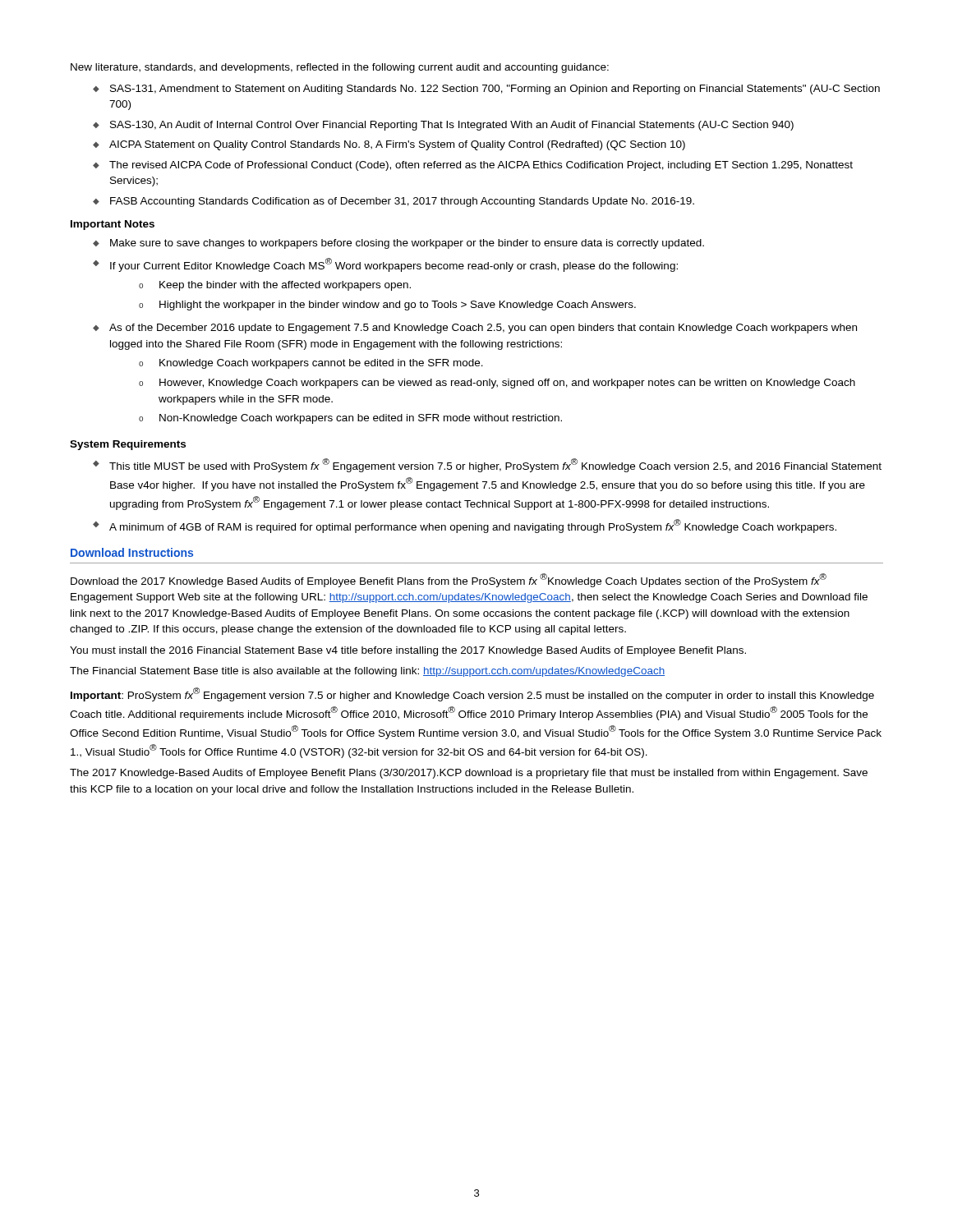
Task: Locate the block of text that opens with "The Financial Statement Base"
Action: click(x=367, y=671)
